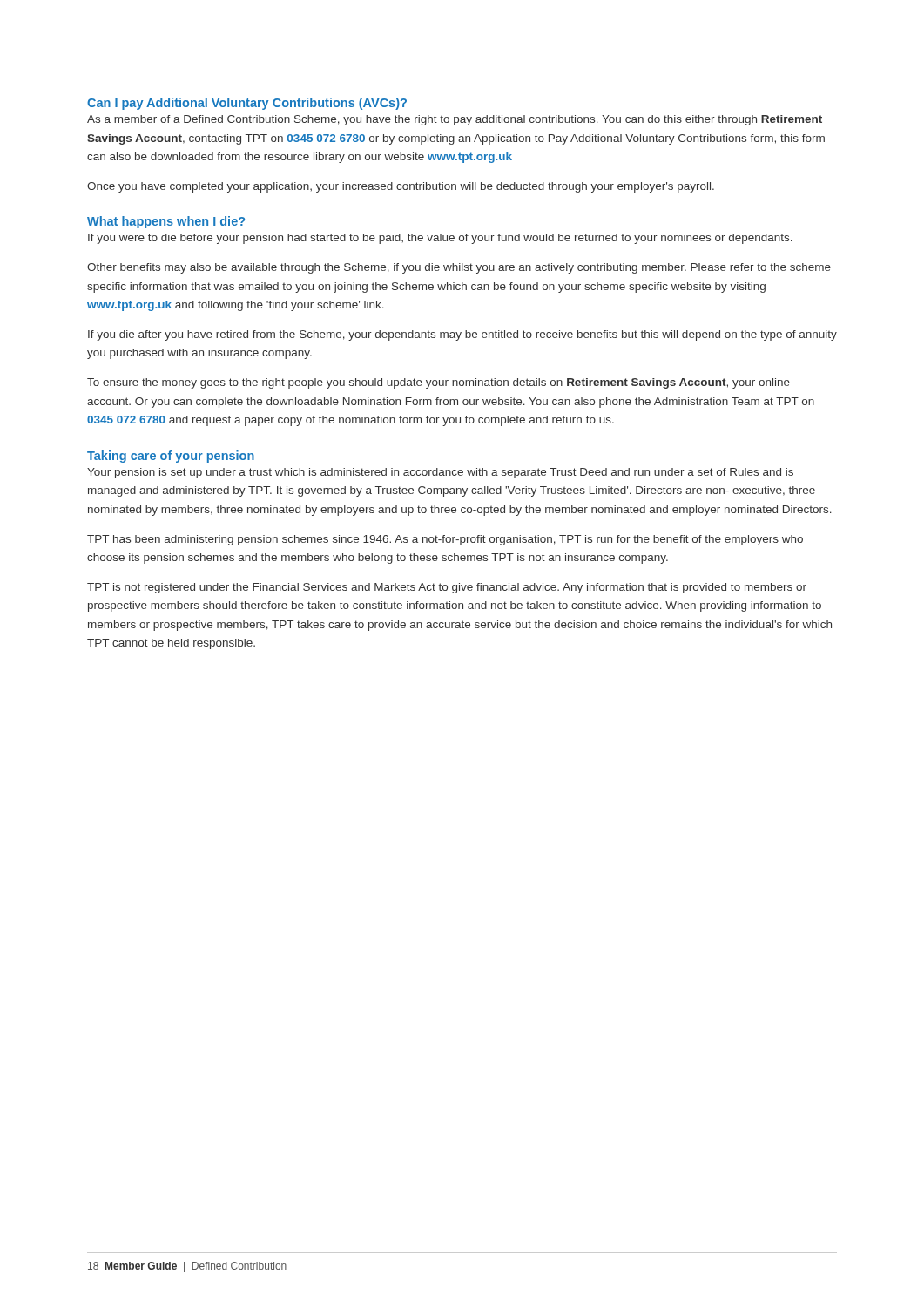Select the text block starting "To ensure the money"

point(451,401)
